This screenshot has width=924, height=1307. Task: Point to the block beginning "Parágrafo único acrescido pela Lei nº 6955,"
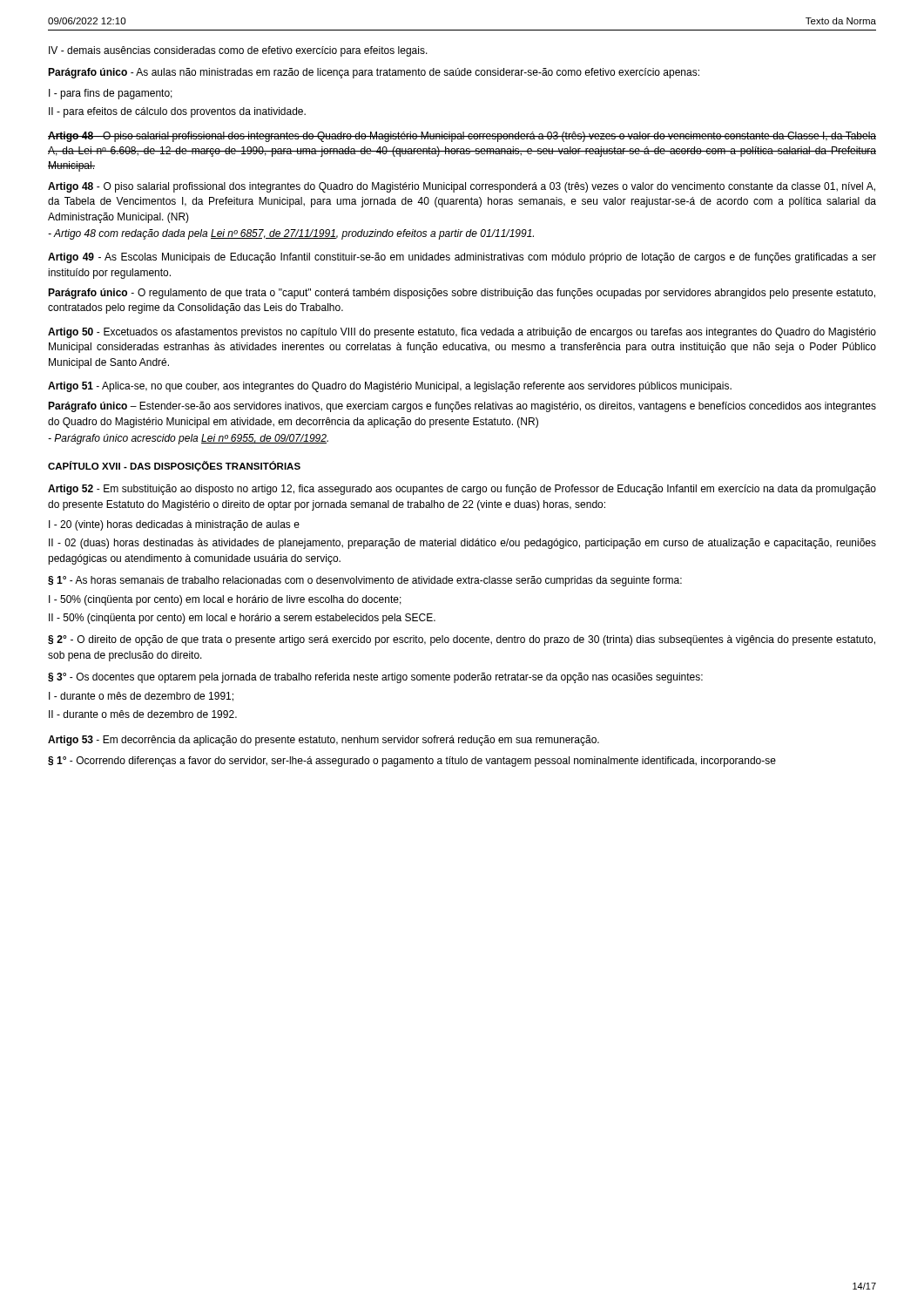(x=189, y=438)
